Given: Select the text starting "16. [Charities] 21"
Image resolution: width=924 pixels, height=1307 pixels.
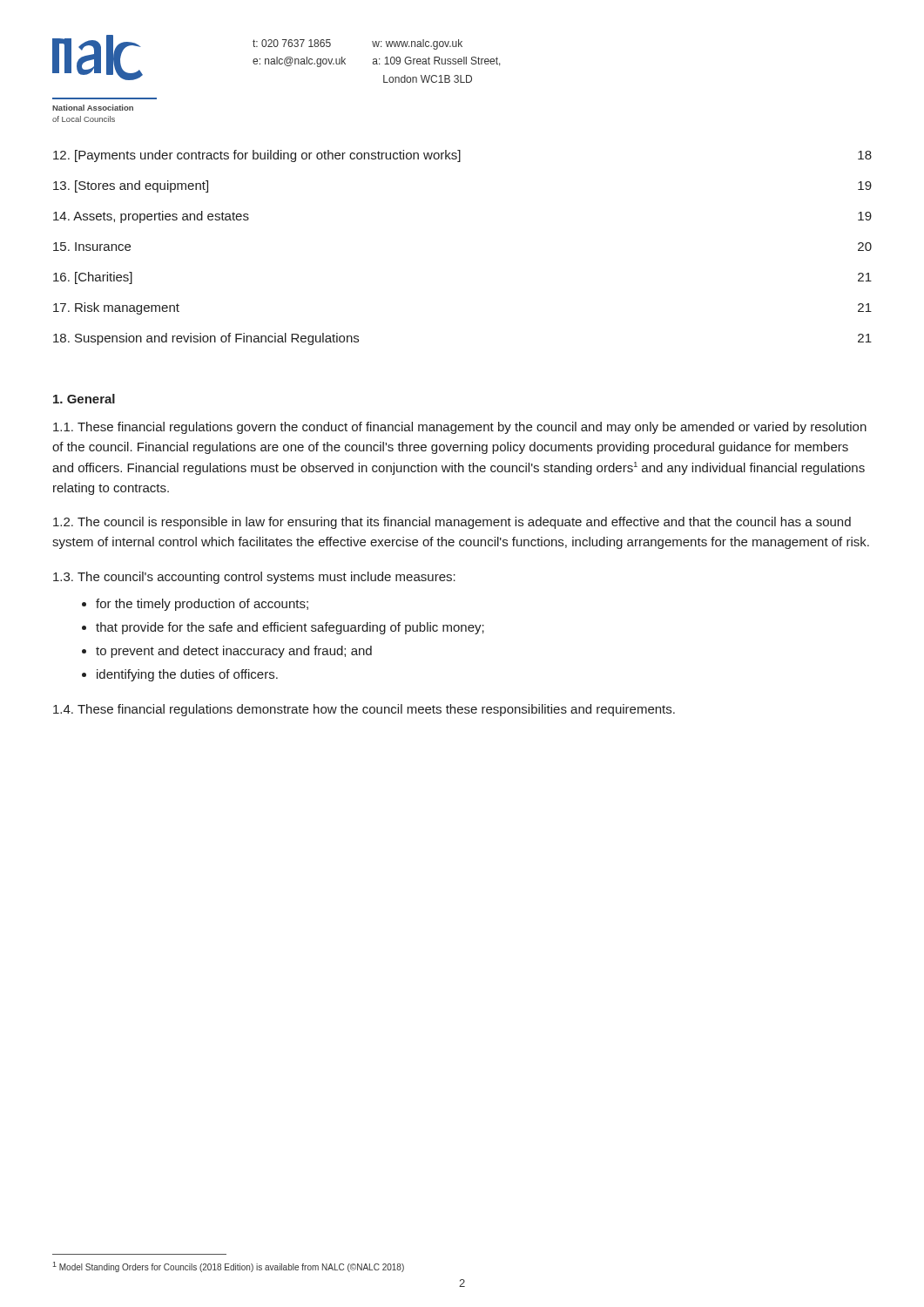Looking at the screenshot, I should [89, 278].
